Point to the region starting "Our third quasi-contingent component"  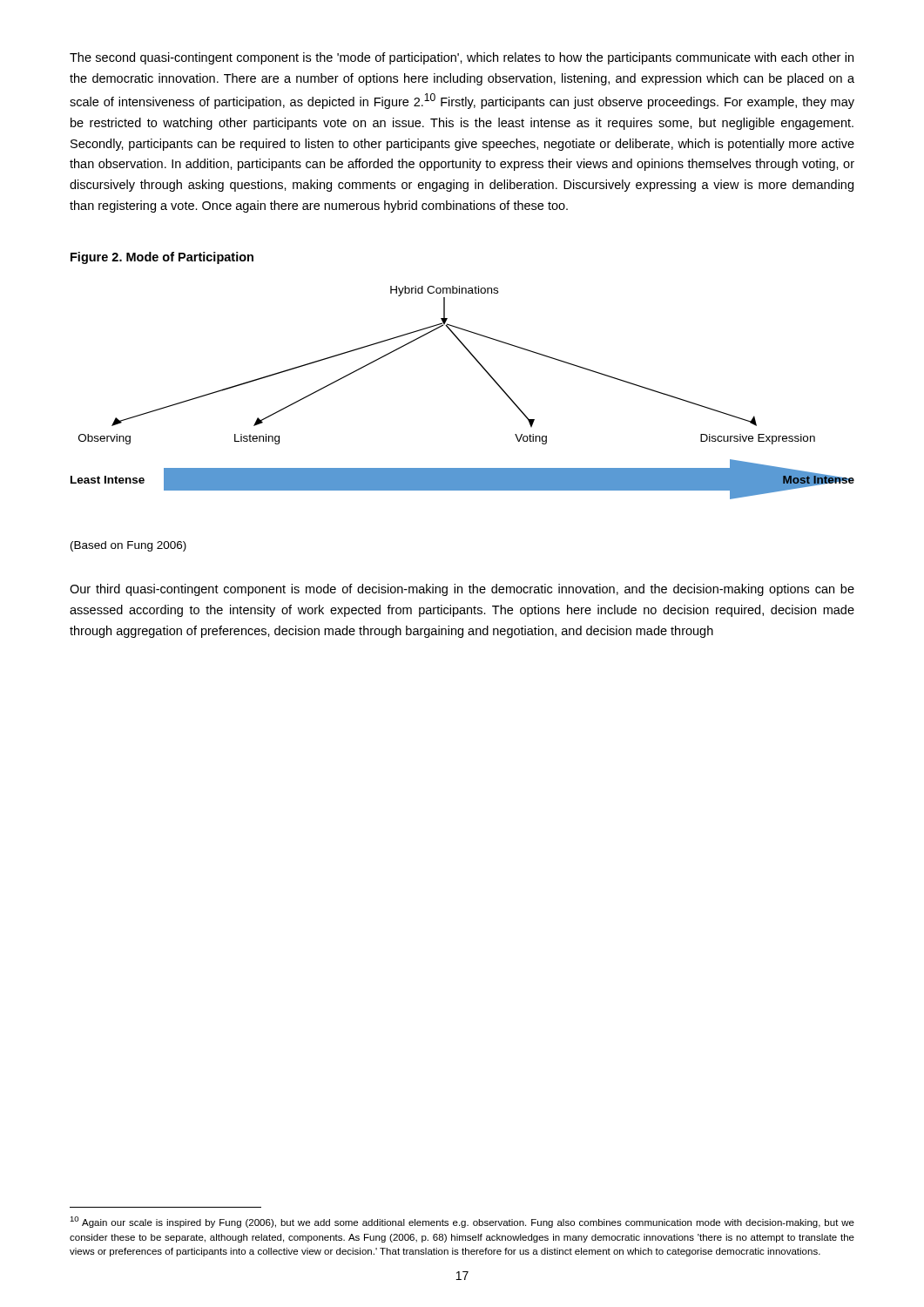[x=462, y=610]
